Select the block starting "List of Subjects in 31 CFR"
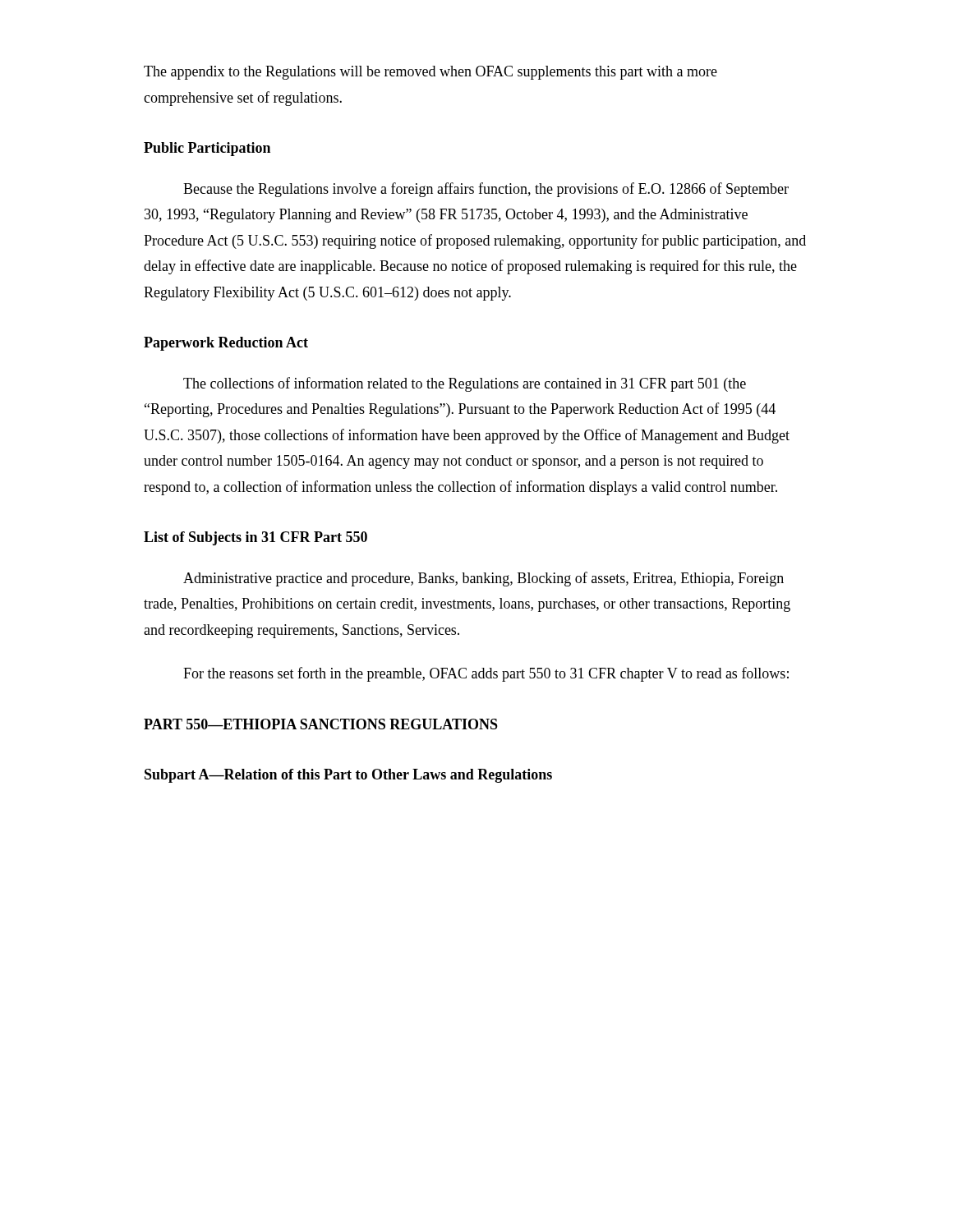The height and width of the screenshot is (1232, 953). [256, 537]
